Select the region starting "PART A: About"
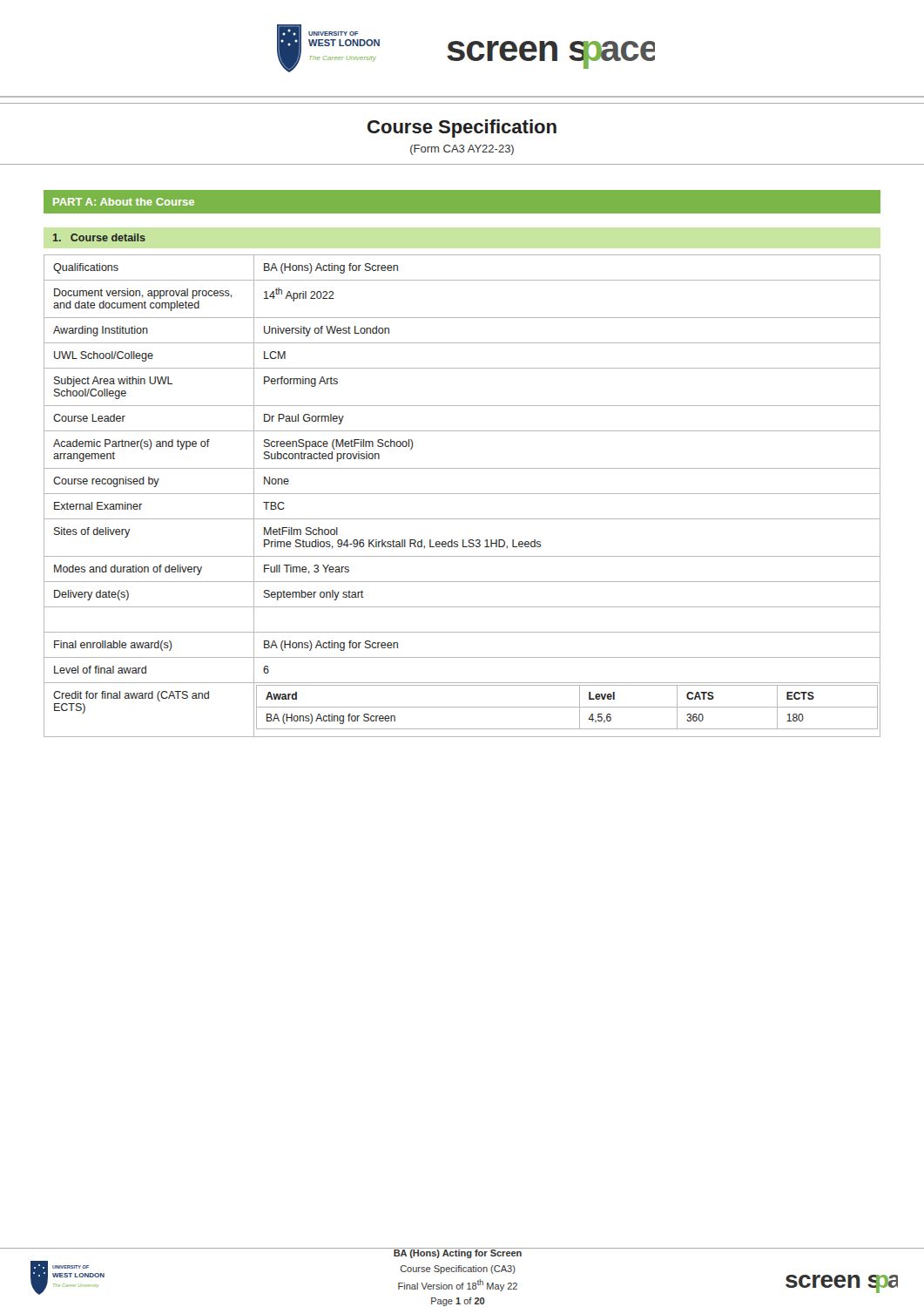Image resolution: width=924 pixels, height=1307 pixels. [123, 202]
